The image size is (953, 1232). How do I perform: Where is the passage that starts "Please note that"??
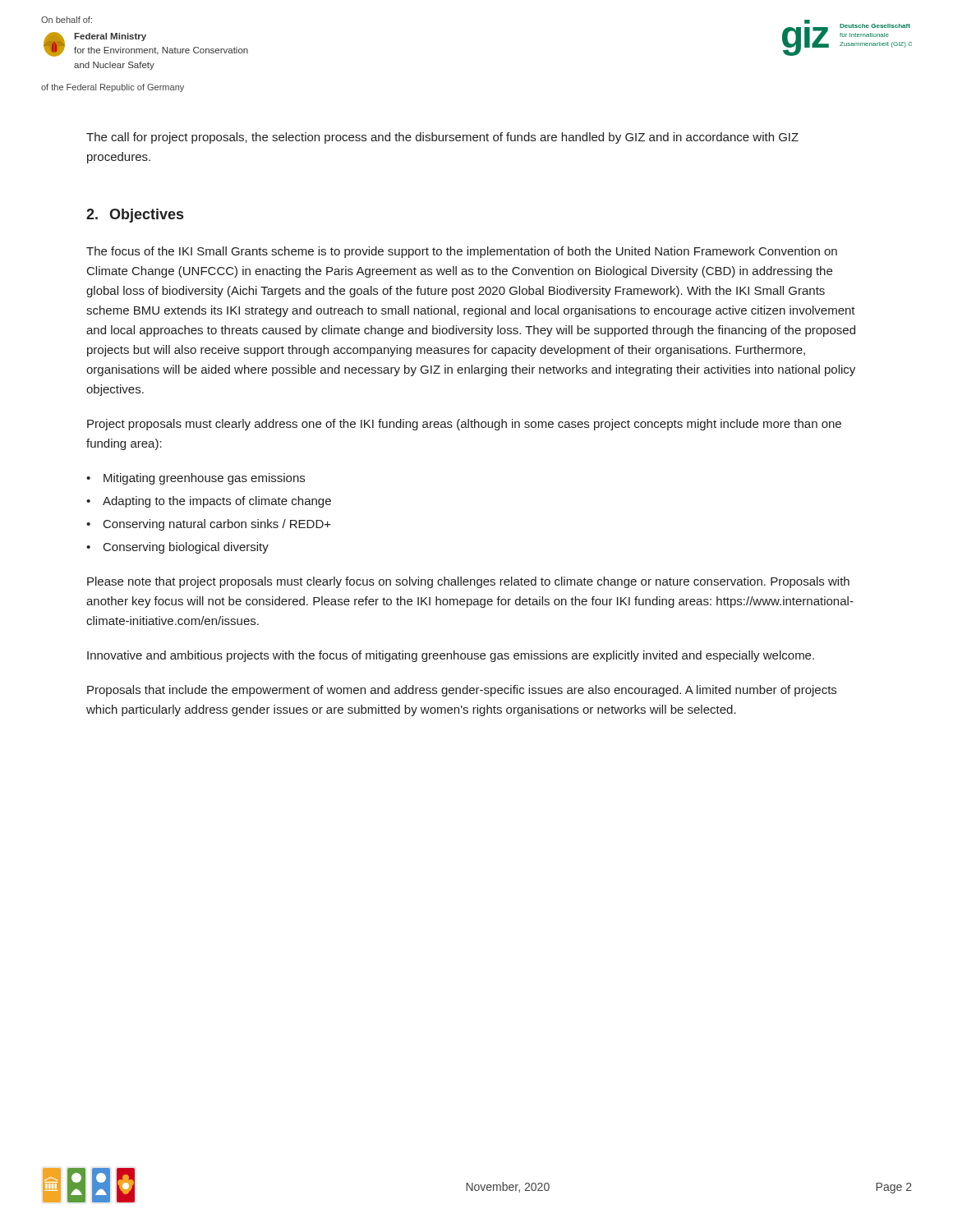point(470,601)
